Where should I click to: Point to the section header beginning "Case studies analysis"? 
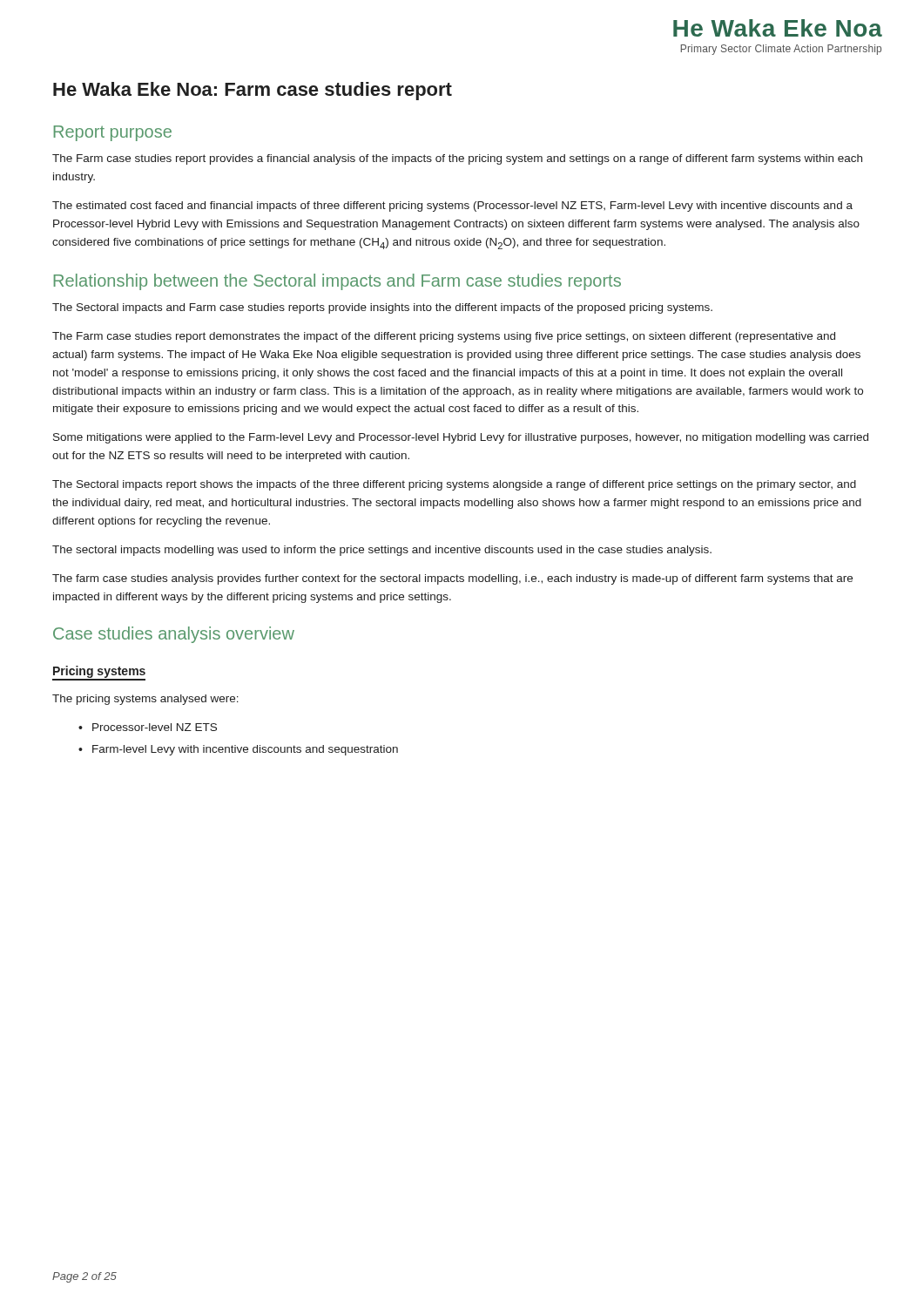[x=173, y=633]
